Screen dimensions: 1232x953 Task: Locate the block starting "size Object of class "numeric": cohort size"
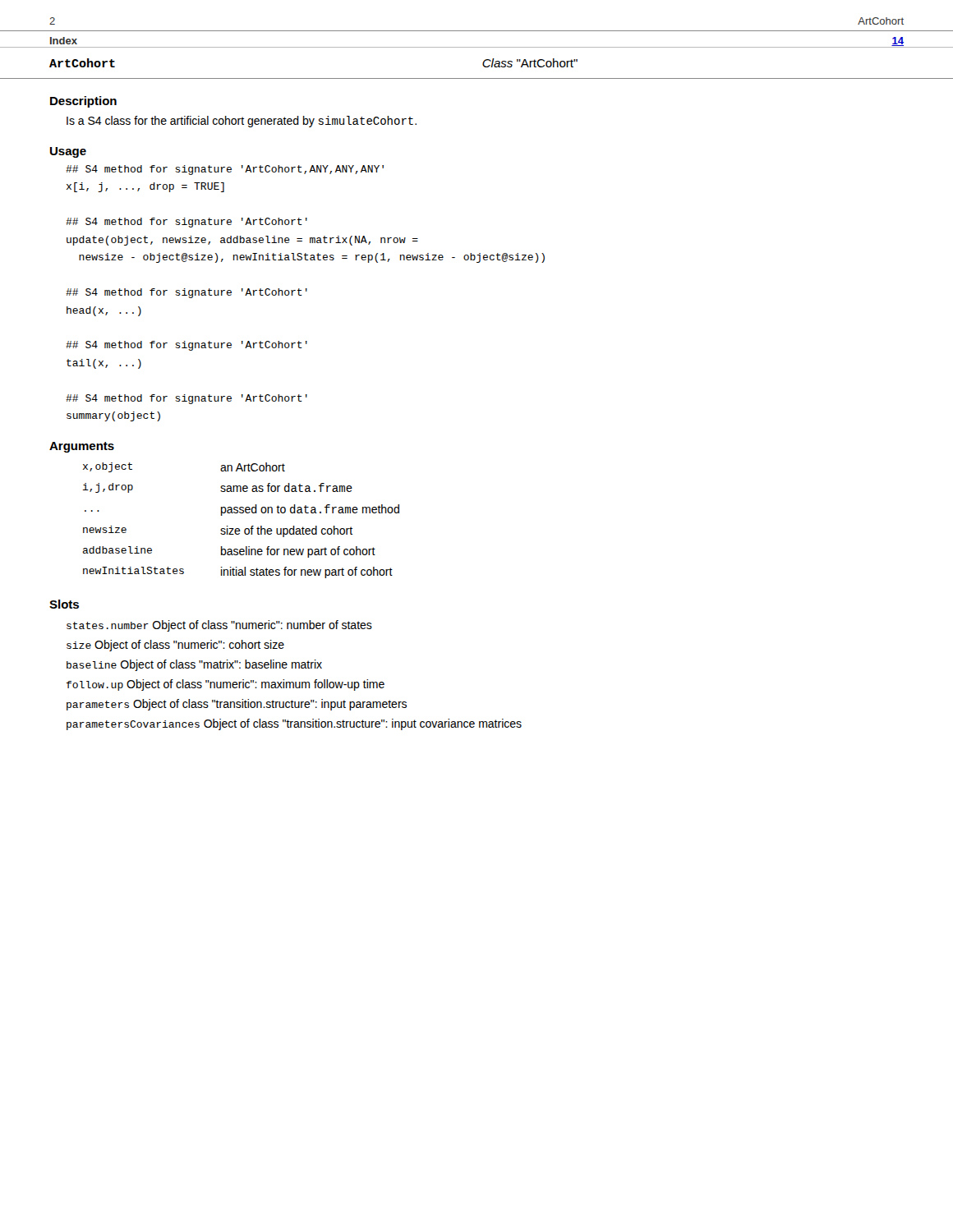point(175,645)
